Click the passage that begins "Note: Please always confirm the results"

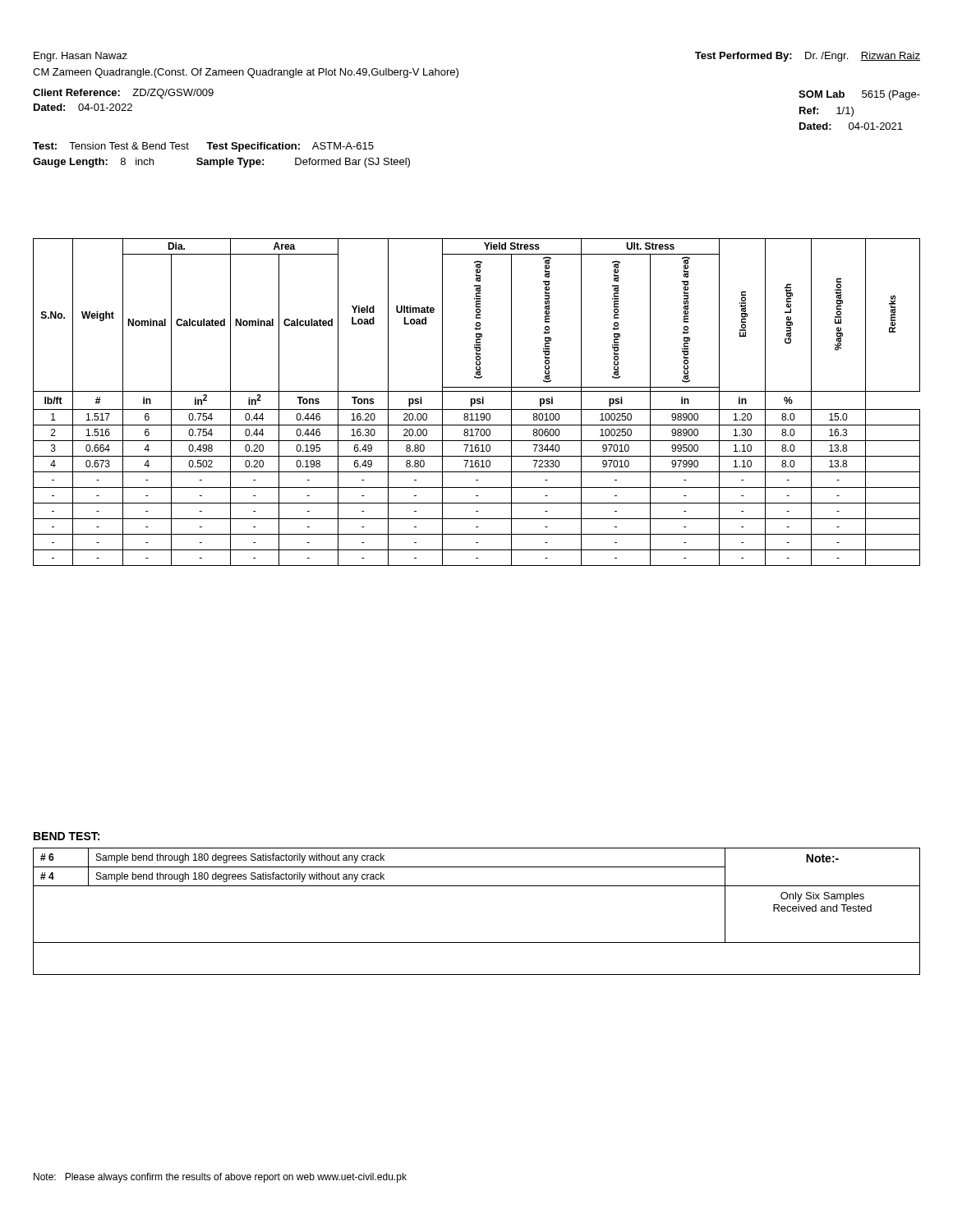pos(220,1177)
